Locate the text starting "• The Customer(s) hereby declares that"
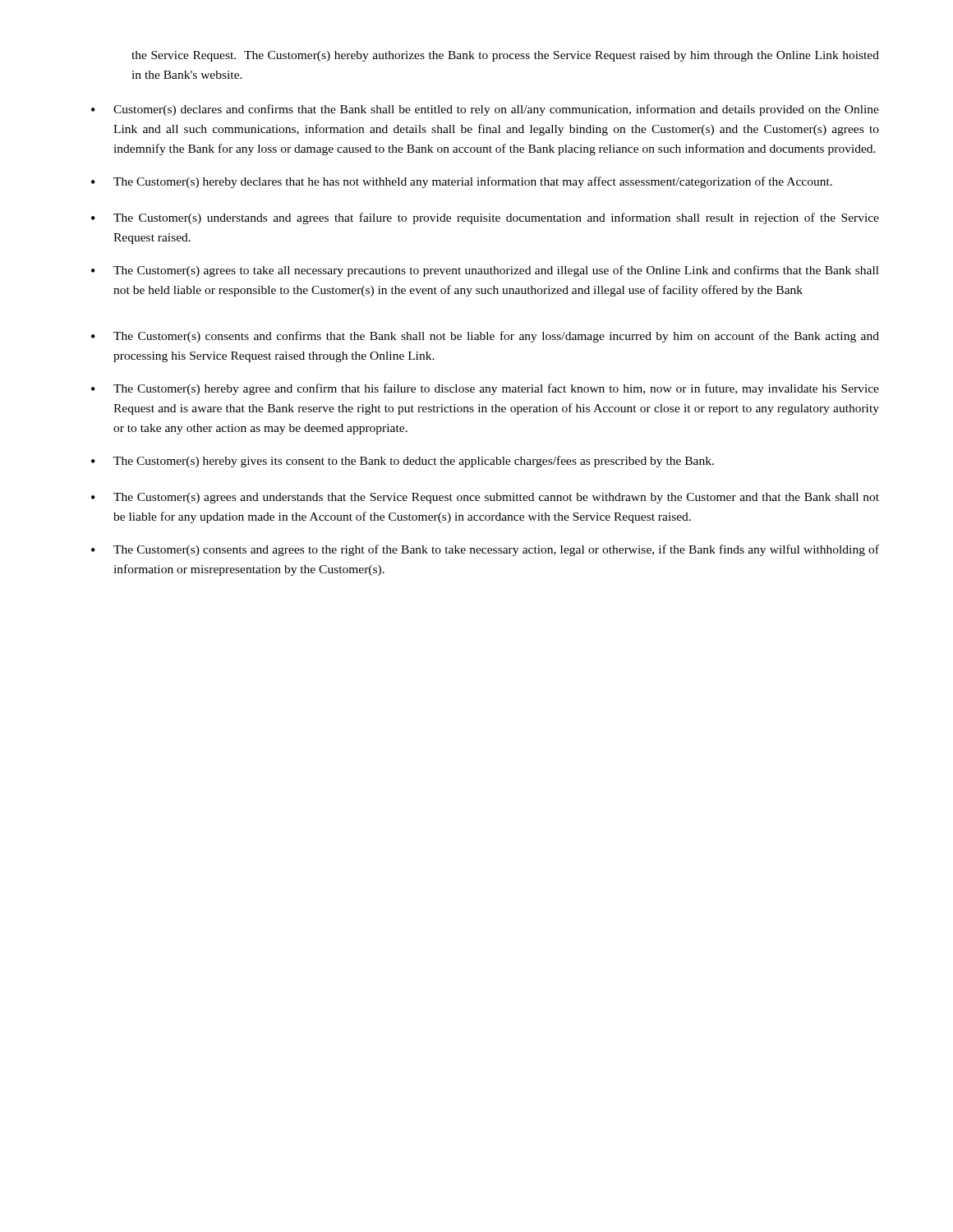This screenshot has width=953, height=1232. (x=485, y=183)
